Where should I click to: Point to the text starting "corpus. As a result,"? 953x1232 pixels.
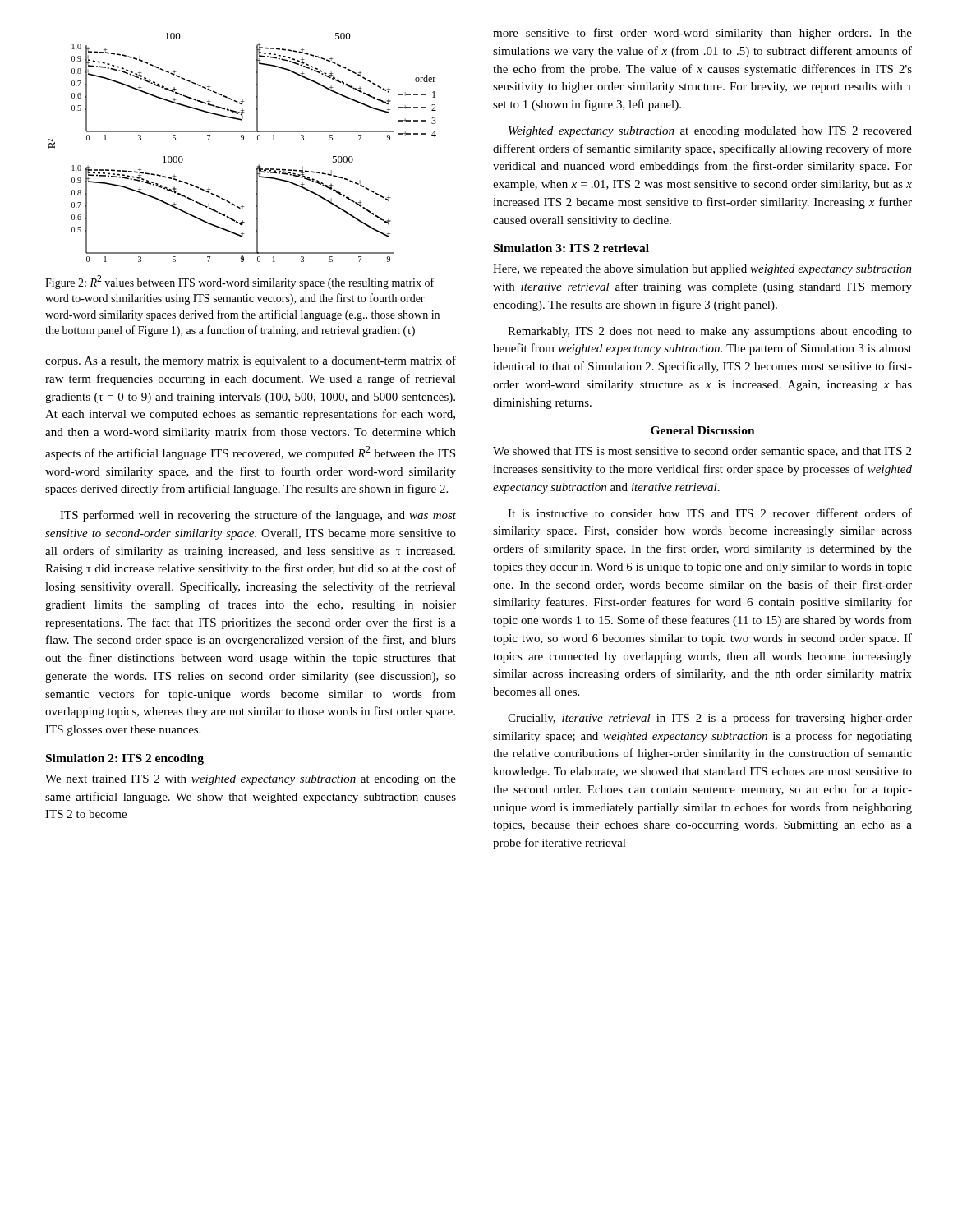[251, 425]
